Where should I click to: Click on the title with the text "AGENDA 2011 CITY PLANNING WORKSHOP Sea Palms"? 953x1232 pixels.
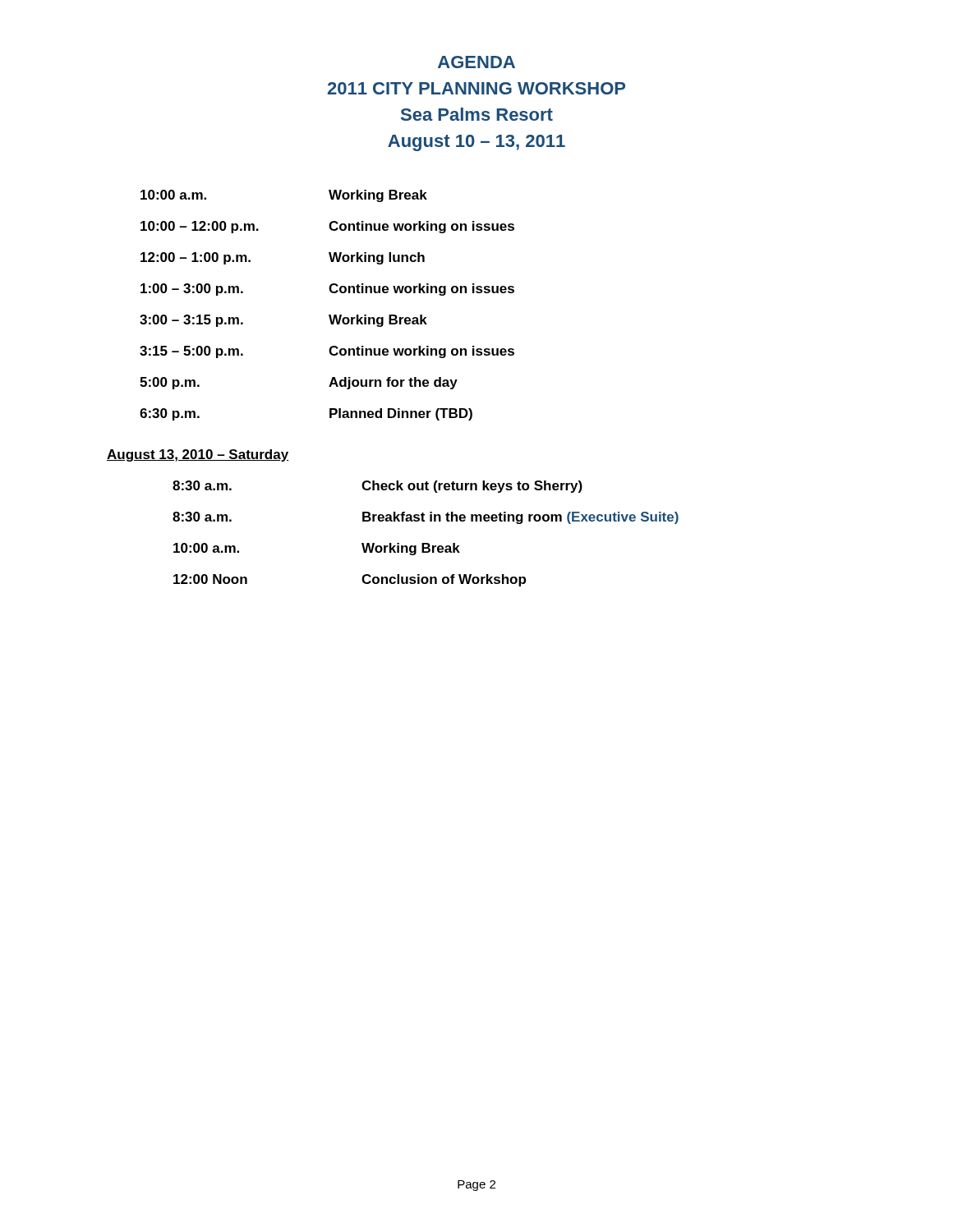(x=476, y=102)
